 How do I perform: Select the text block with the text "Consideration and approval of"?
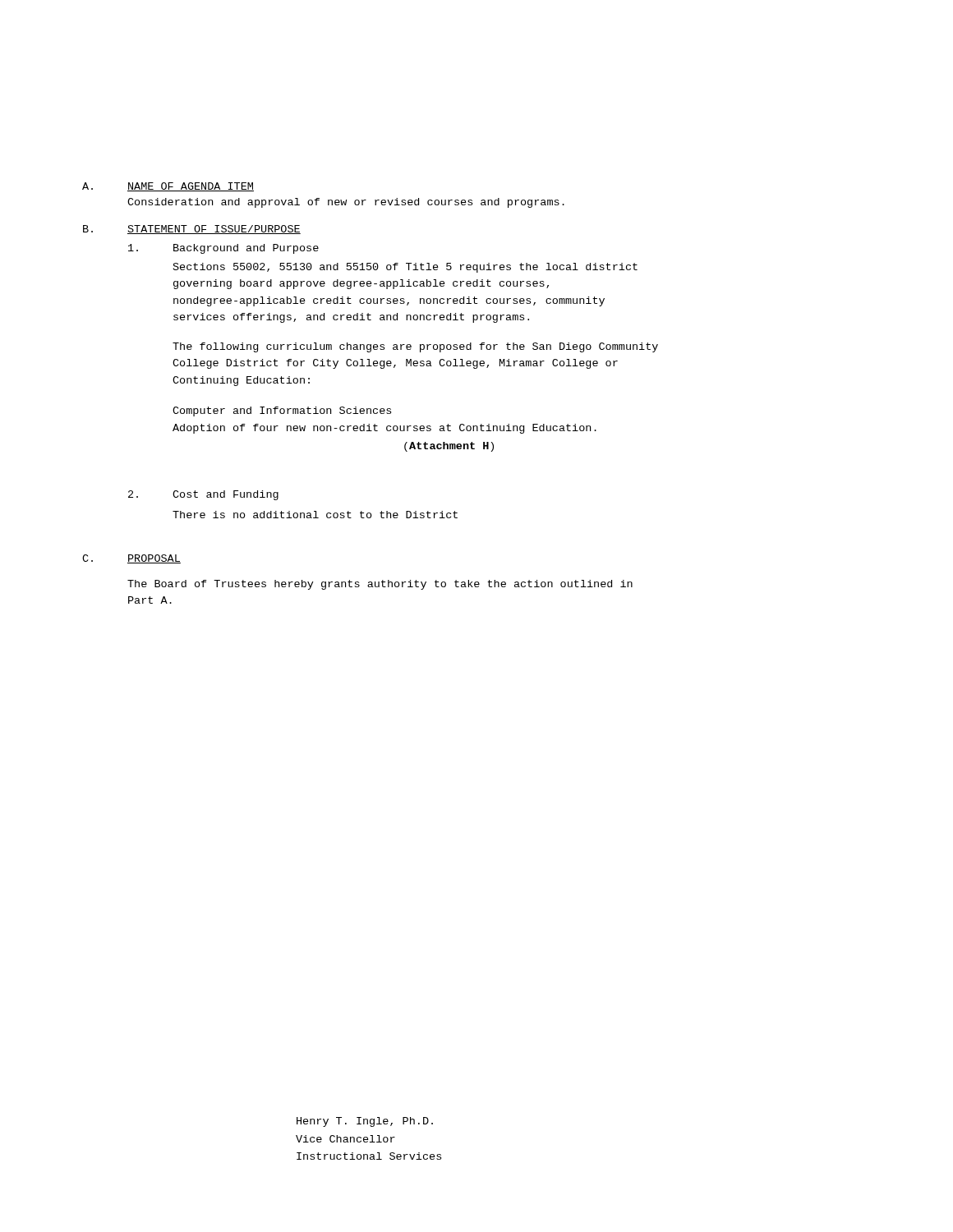[347, 202]
